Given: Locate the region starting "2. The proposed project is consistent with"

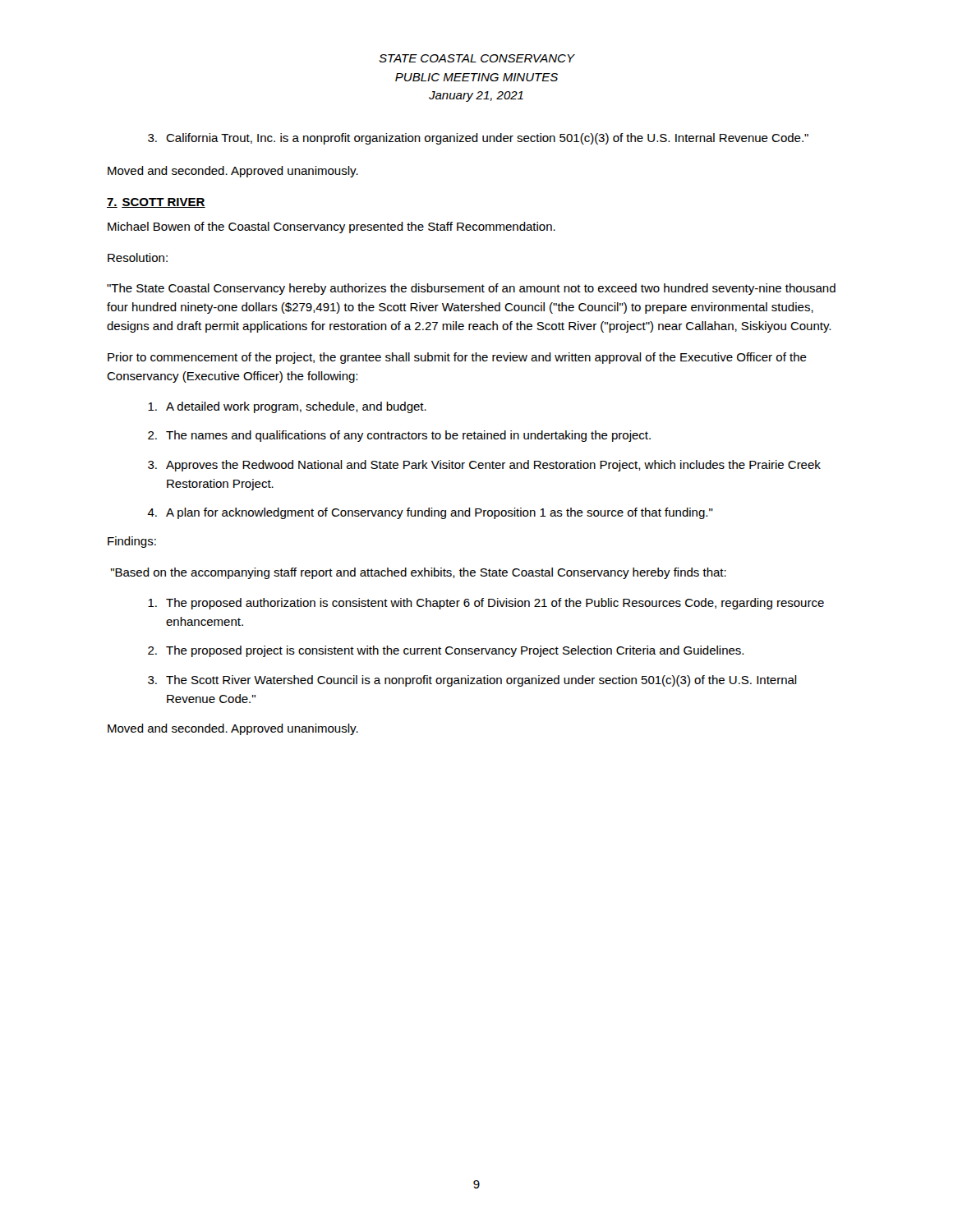Looking at the screenshot, I should pos(493,650).
